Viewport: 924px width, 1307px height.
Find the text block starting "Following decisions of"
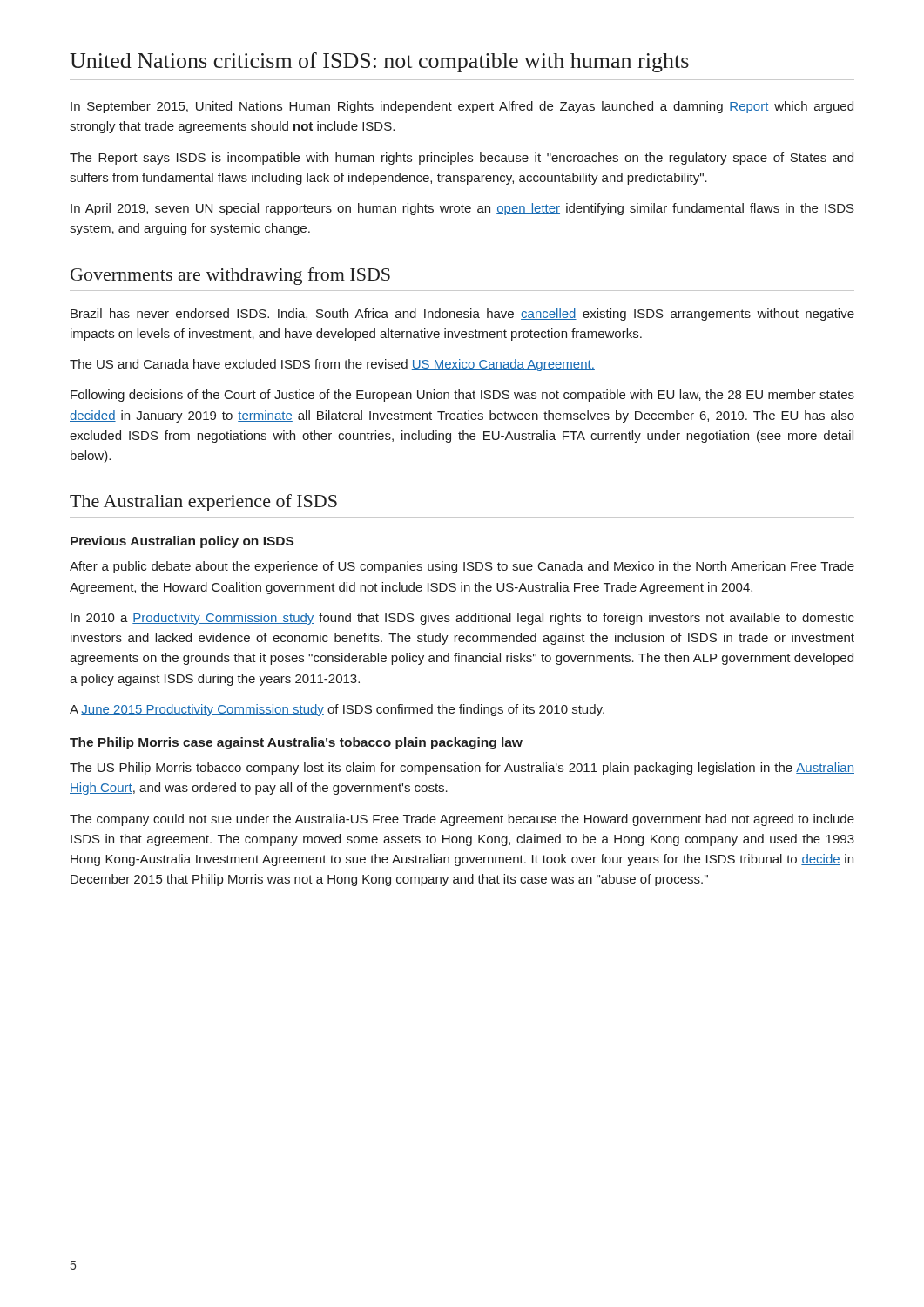(x=462, y=425)
